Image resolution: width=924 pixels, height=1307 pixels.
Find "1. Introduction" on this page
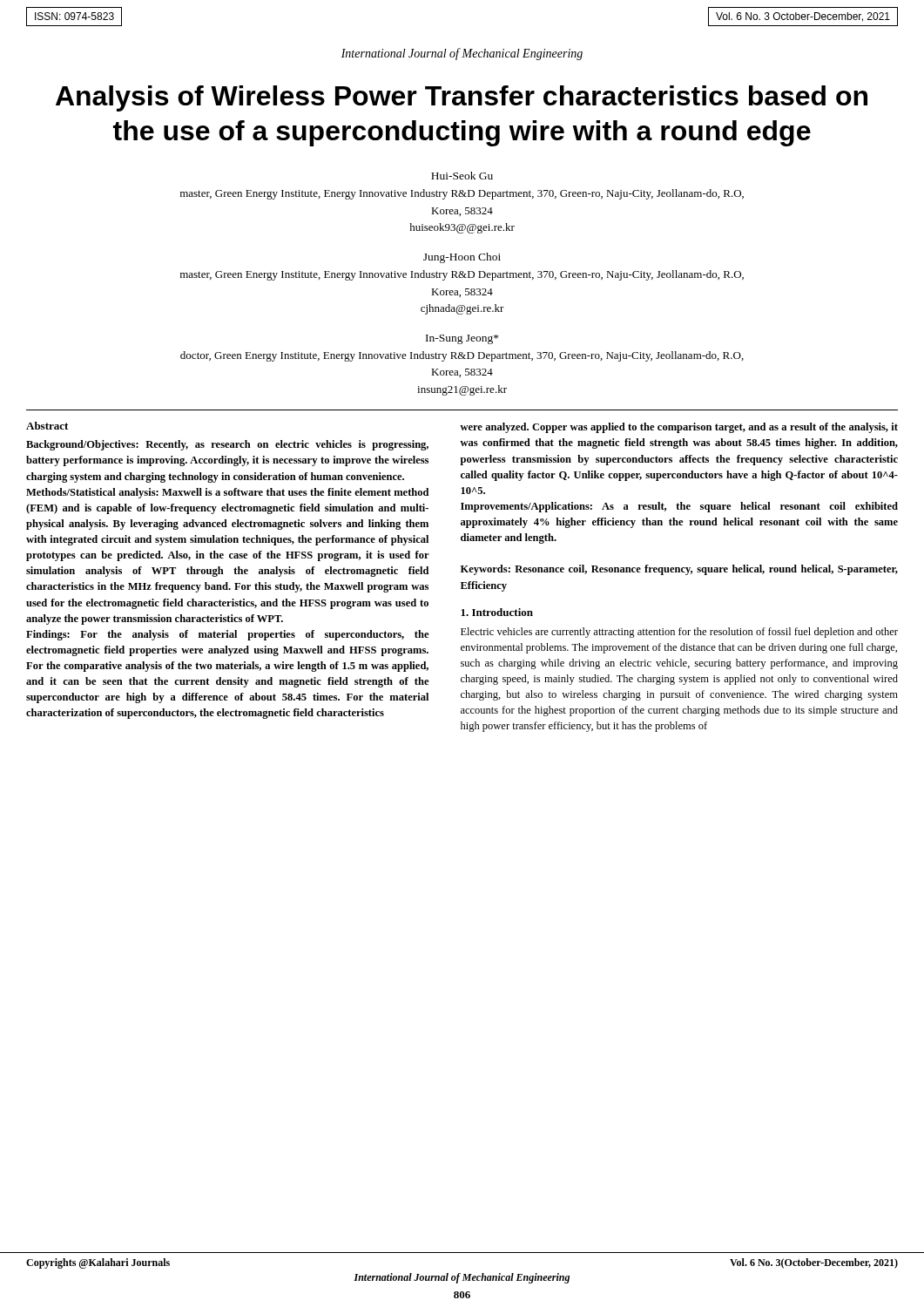tap(497, 612)
